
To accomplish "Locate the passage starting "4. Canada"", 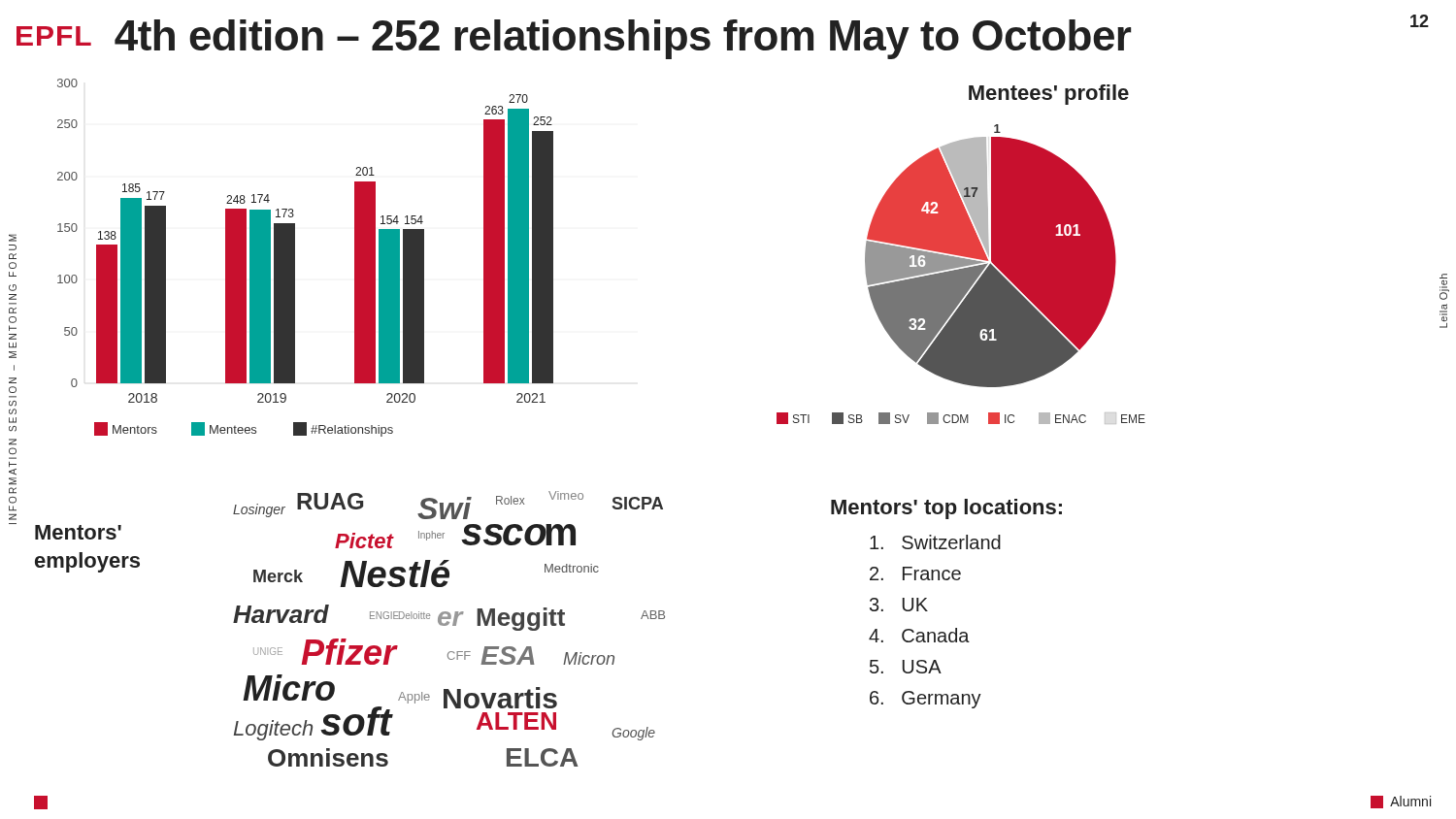I will [x=919, y=636].
